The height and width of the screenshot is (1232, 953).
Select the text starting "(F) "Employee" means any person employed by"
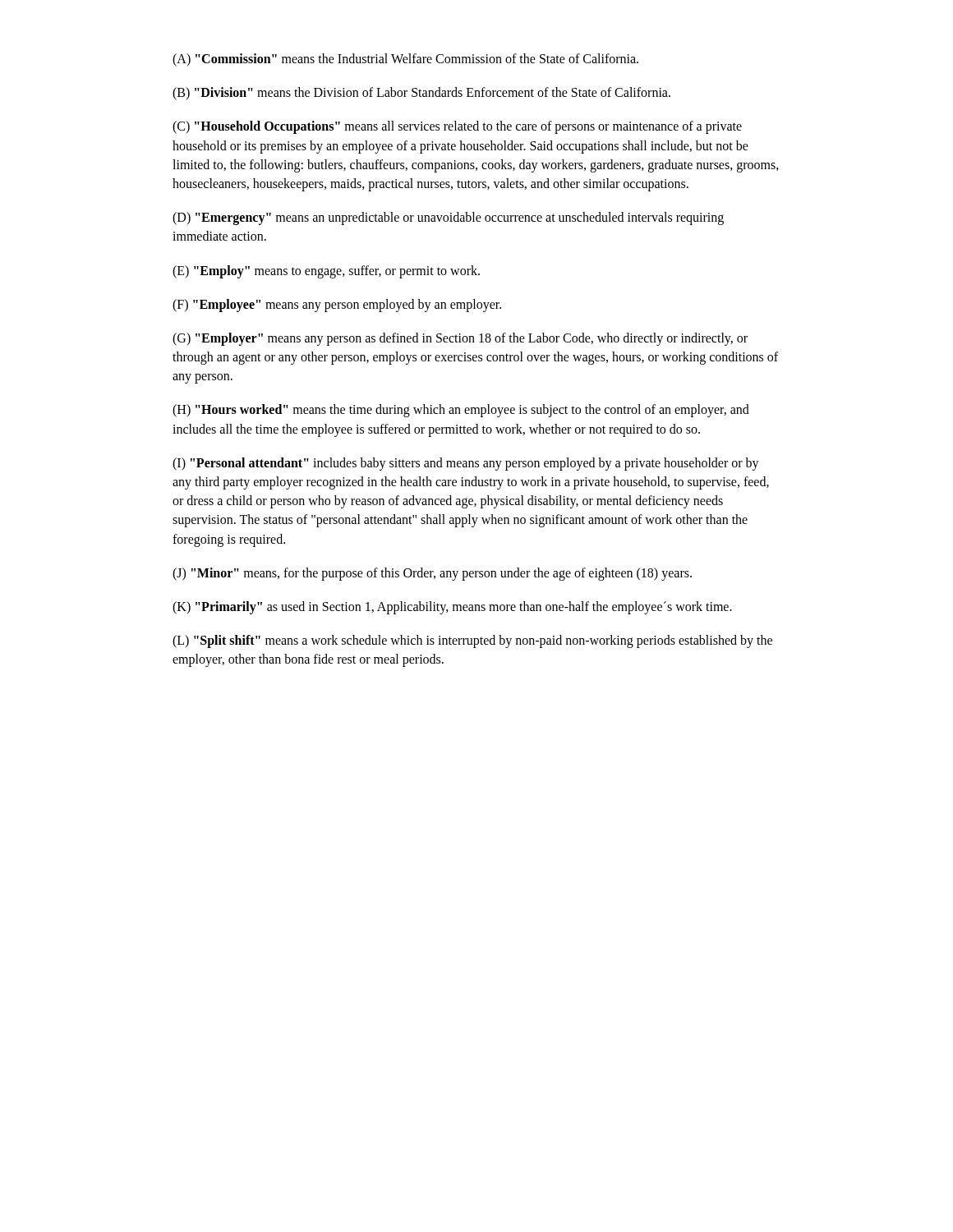coord(337,304)
